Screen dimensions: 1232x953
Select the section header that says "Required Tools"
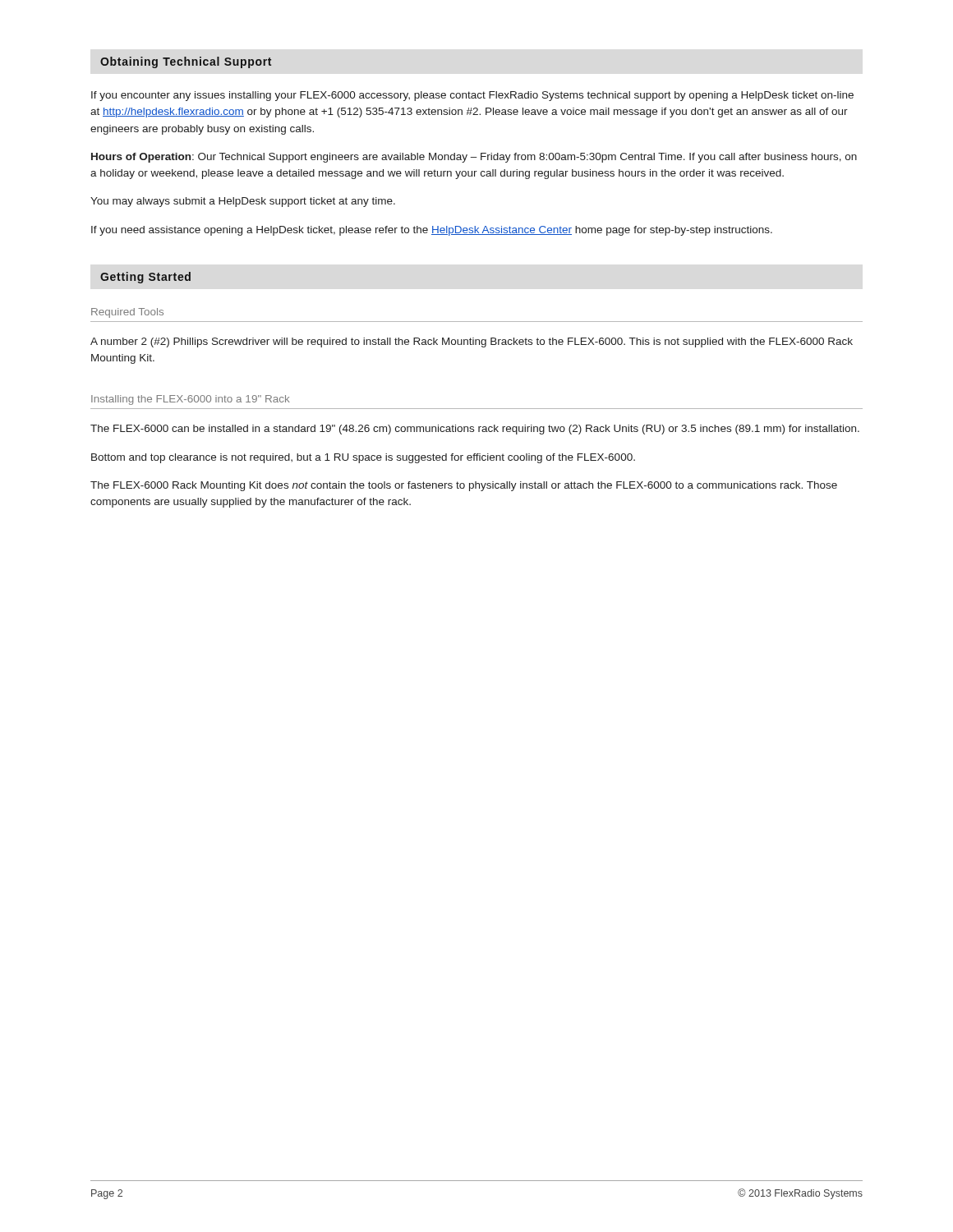point(127,311)
